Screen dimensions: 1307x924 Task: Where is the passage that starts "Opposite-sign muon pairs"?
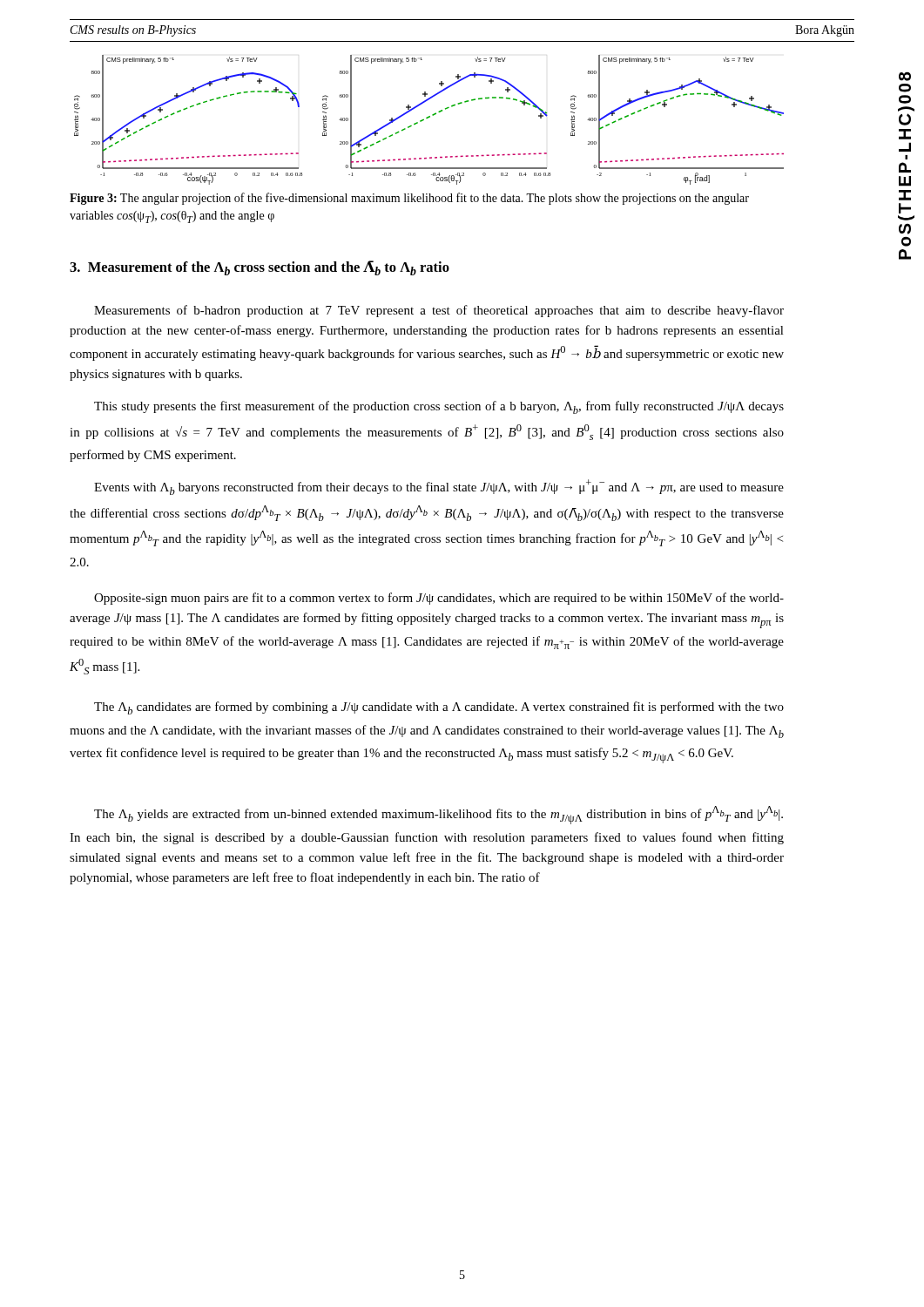(427, 634)
